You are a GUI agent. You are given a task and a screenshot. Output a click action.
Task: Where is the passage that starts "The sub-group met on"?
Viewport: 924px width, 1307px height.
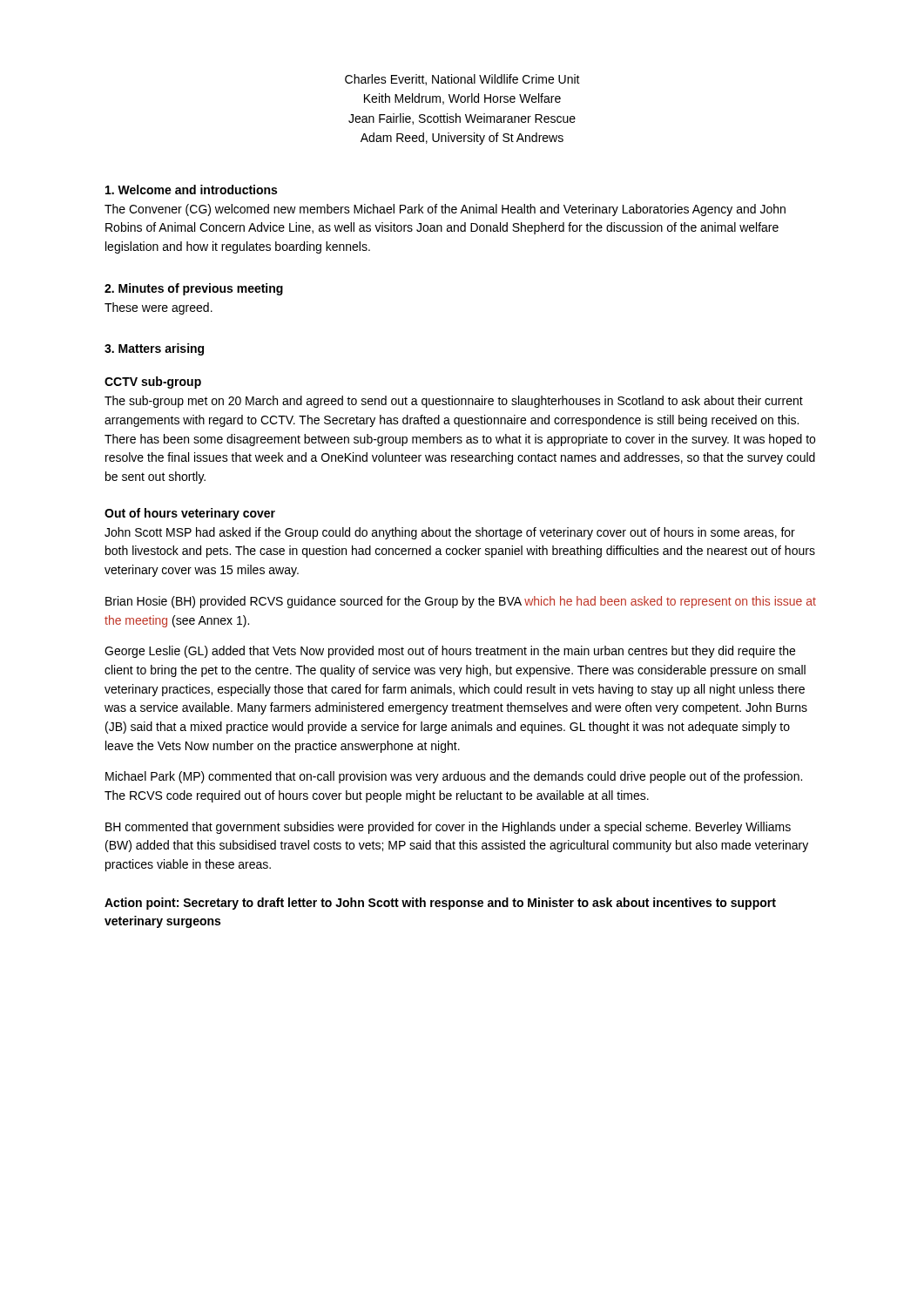[462, 440]
